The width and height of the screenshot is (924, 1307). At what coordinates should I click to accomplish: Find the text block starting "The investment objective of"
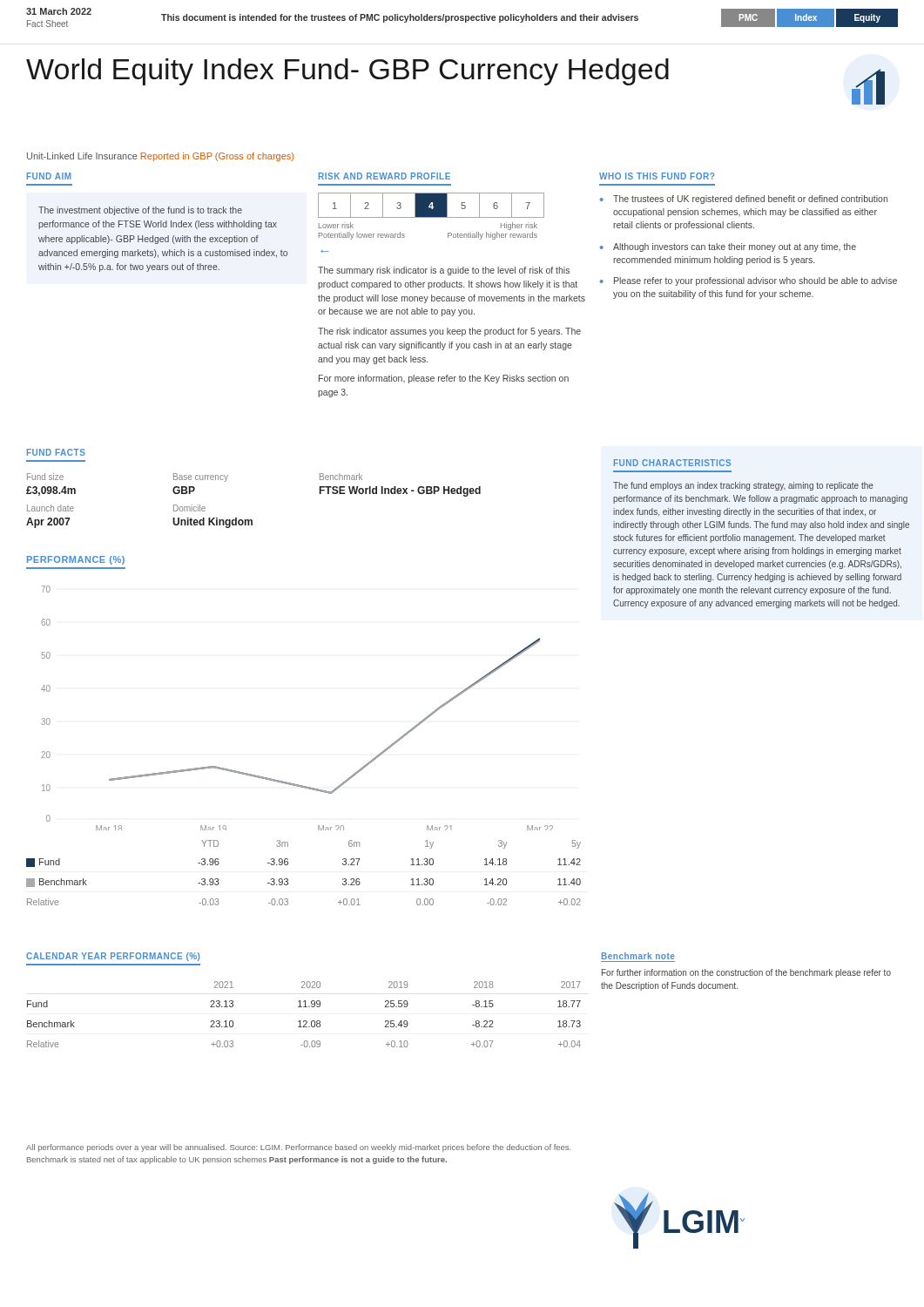(163, 238)
